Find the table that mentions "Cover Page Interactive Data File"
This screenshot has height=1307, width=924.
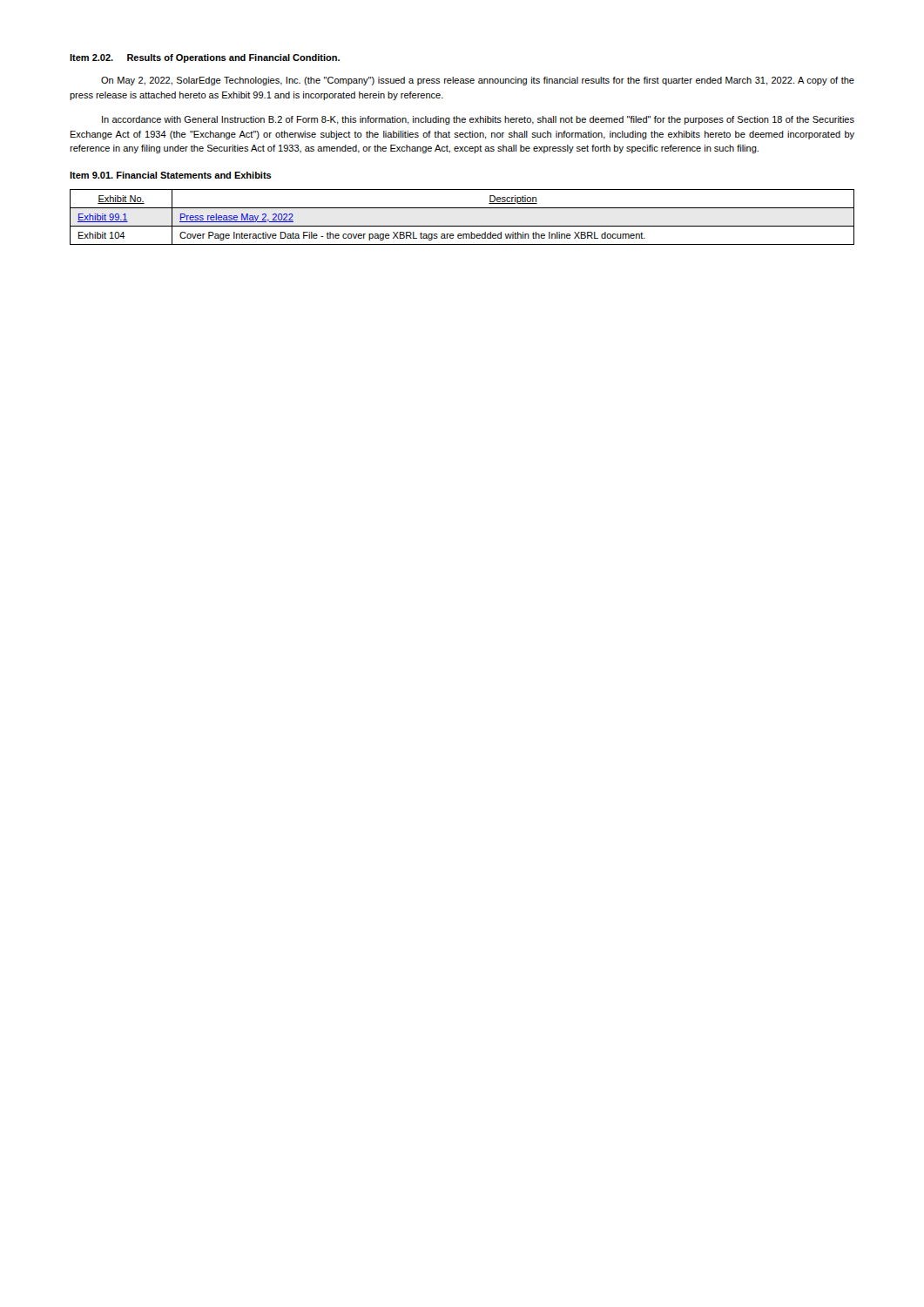pyautogui.click(x=462, y=217)
